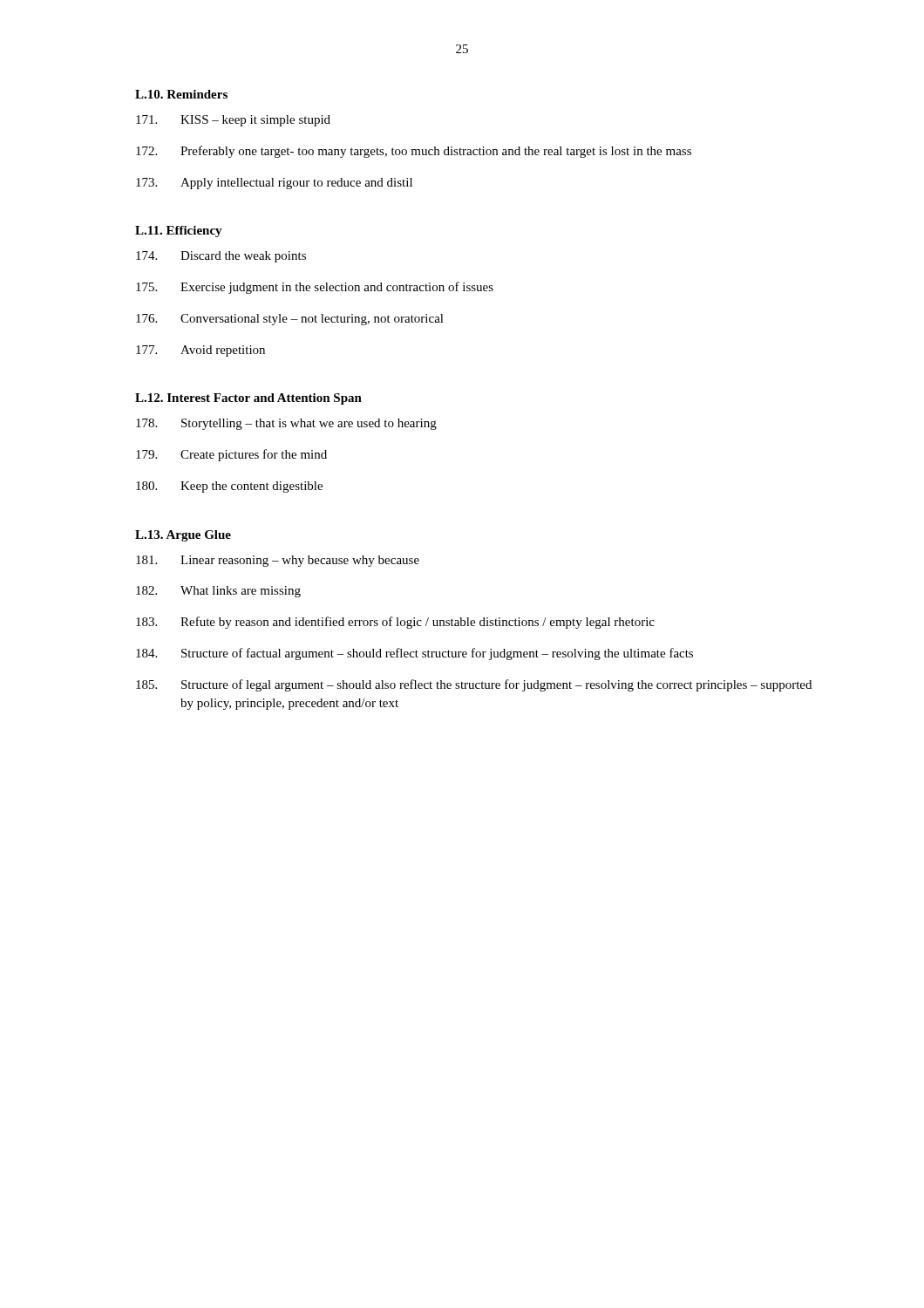
Task: Find the section header that says "L.13. Argue Glue"
Action: click(183, 534)
